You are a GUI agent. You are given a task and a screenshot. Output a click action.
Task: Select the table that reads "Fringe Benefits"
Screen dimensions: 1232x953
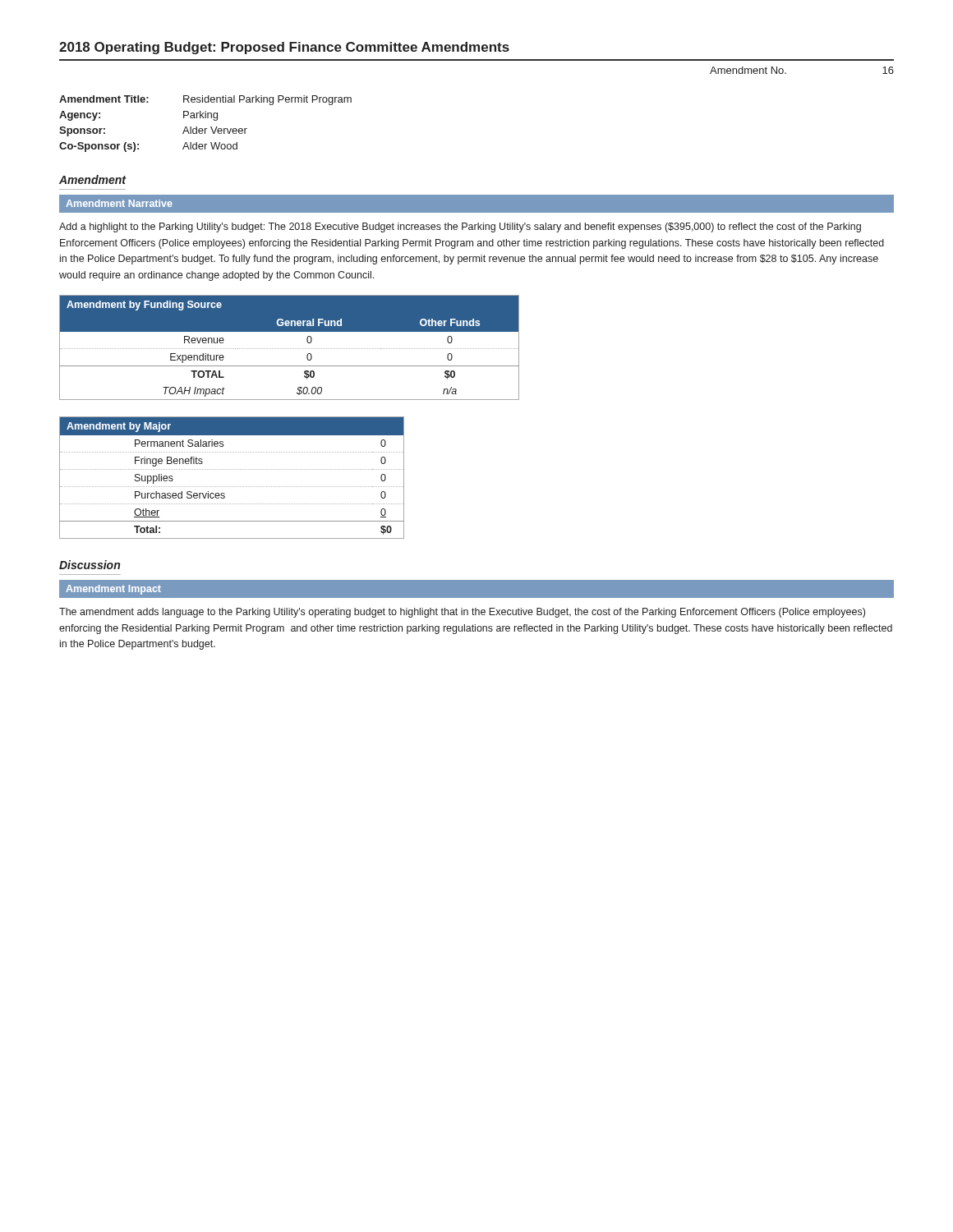click(476, 478)
